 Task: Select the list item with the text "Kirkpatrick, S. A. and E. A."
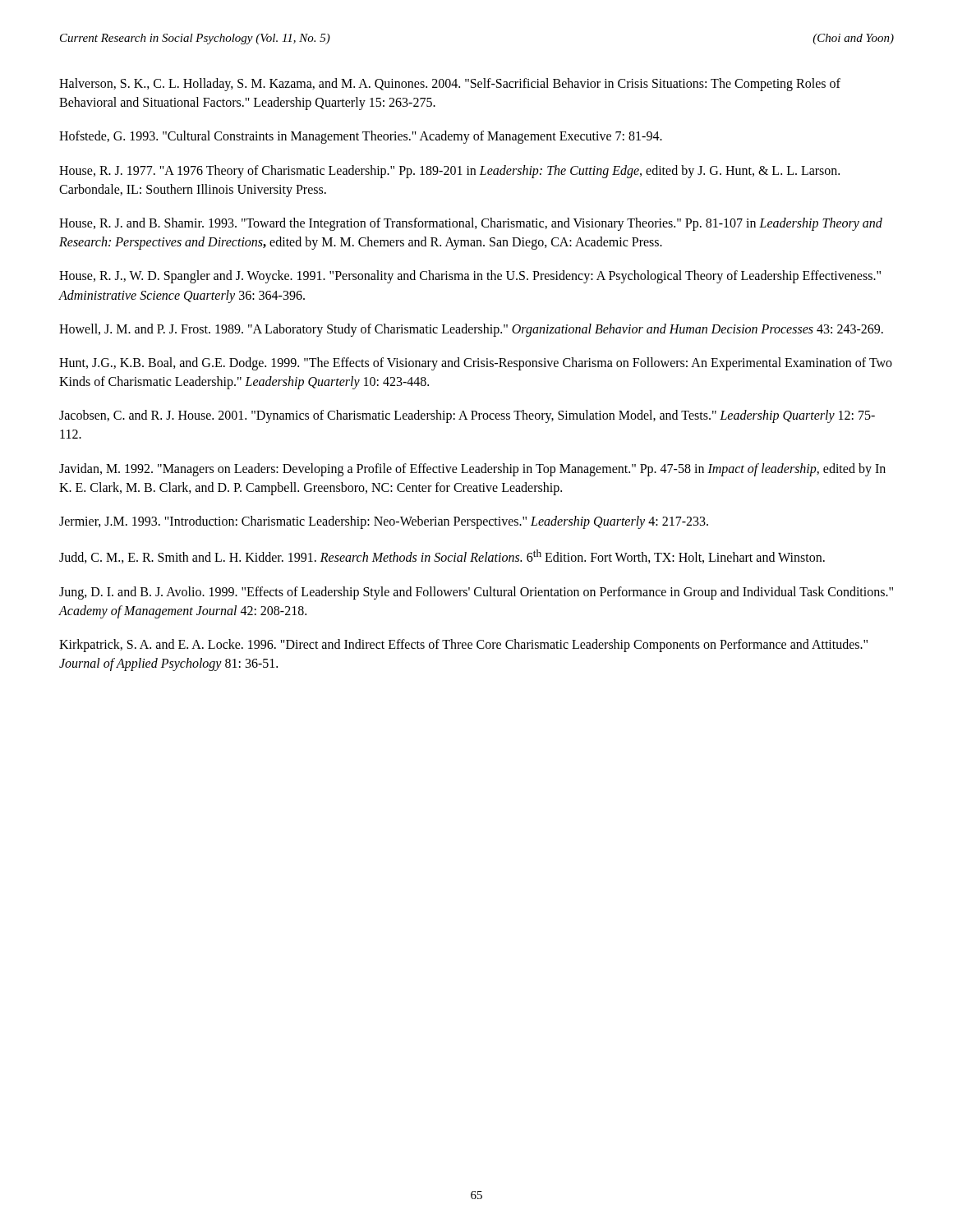[464, 654]
